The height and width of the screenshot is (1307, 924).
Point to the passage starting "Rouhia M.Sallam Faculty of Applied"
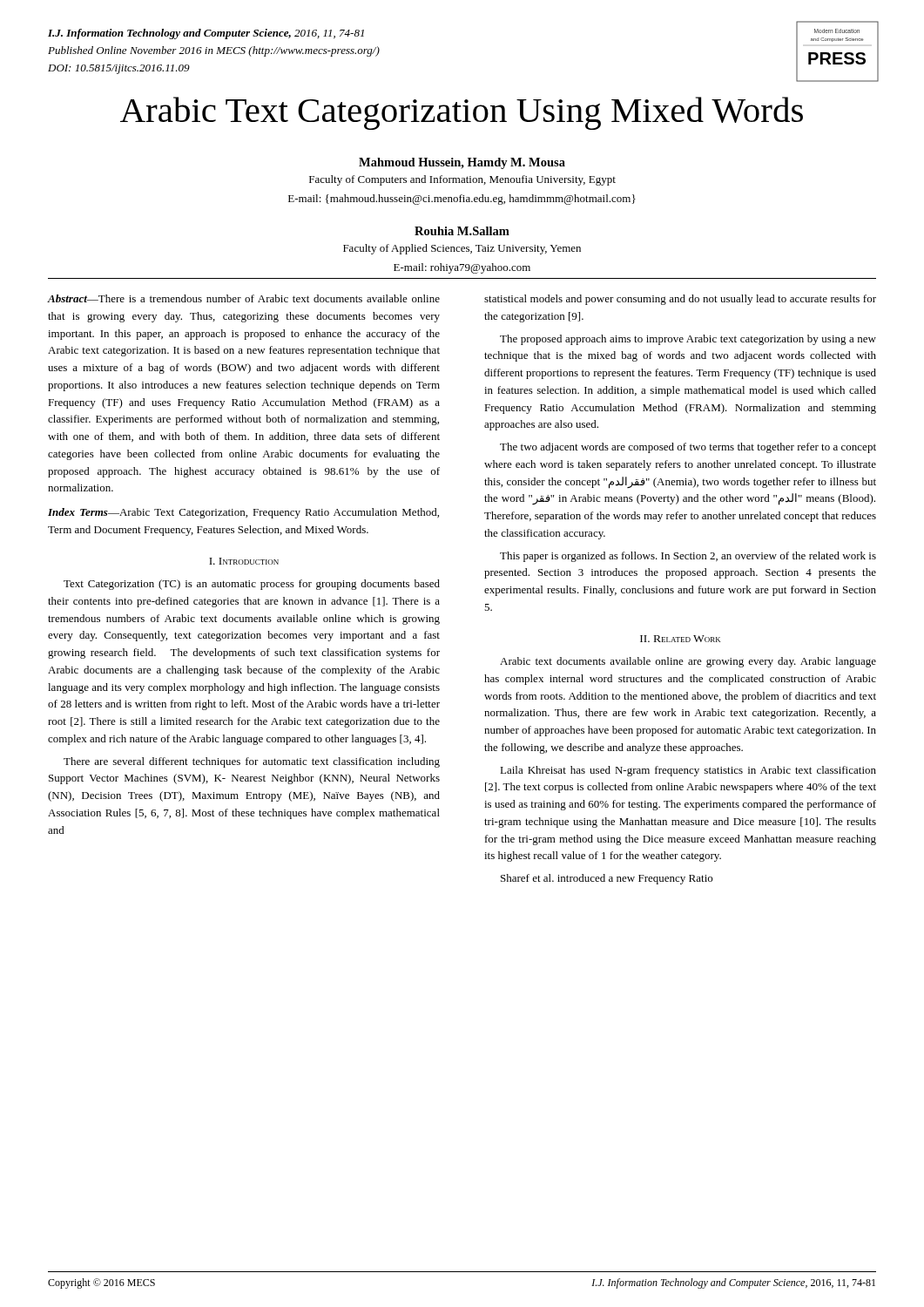click(462, 251)
